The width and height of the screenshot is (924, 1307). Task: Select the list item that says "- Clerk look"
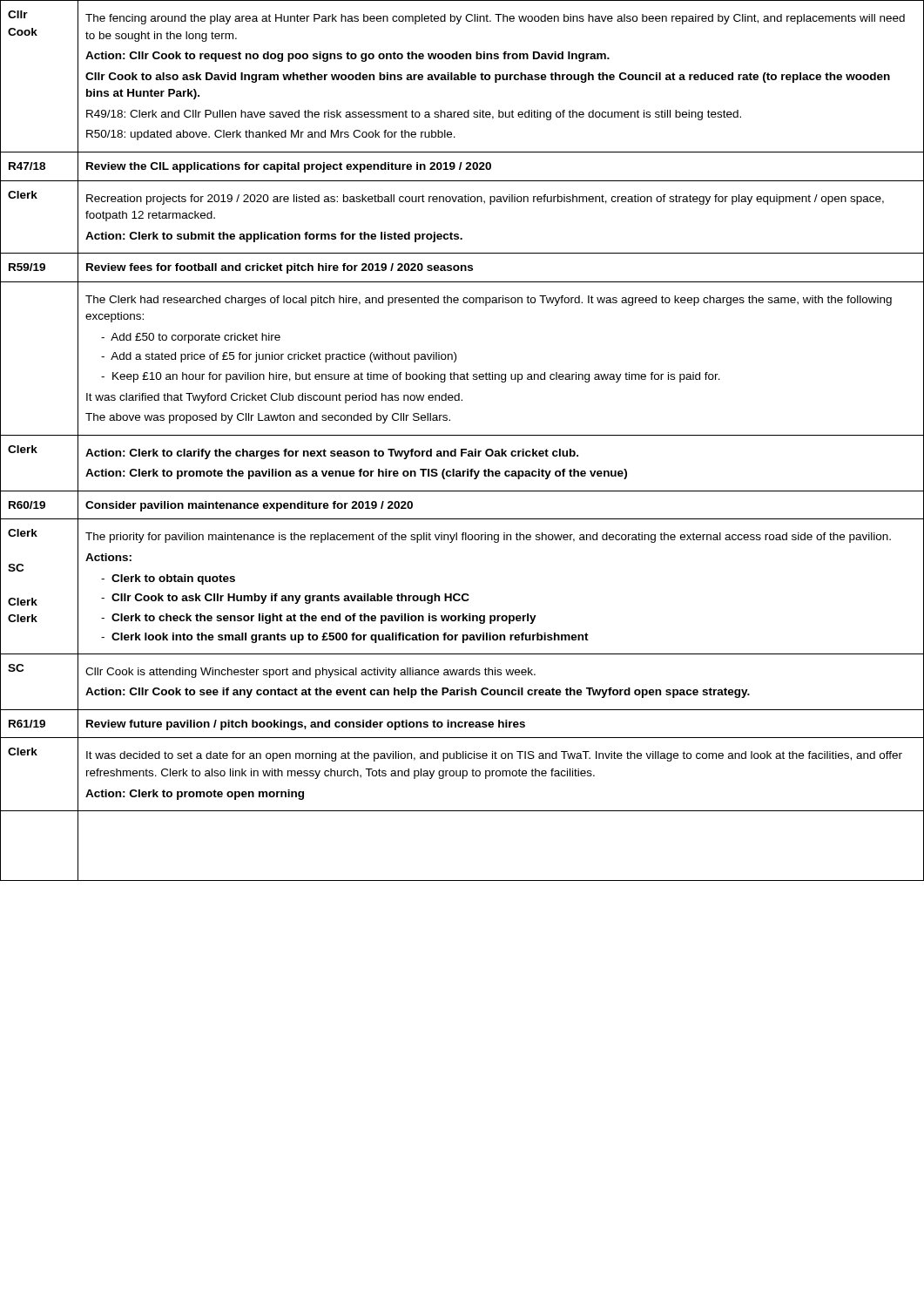[x=345, y=637]
